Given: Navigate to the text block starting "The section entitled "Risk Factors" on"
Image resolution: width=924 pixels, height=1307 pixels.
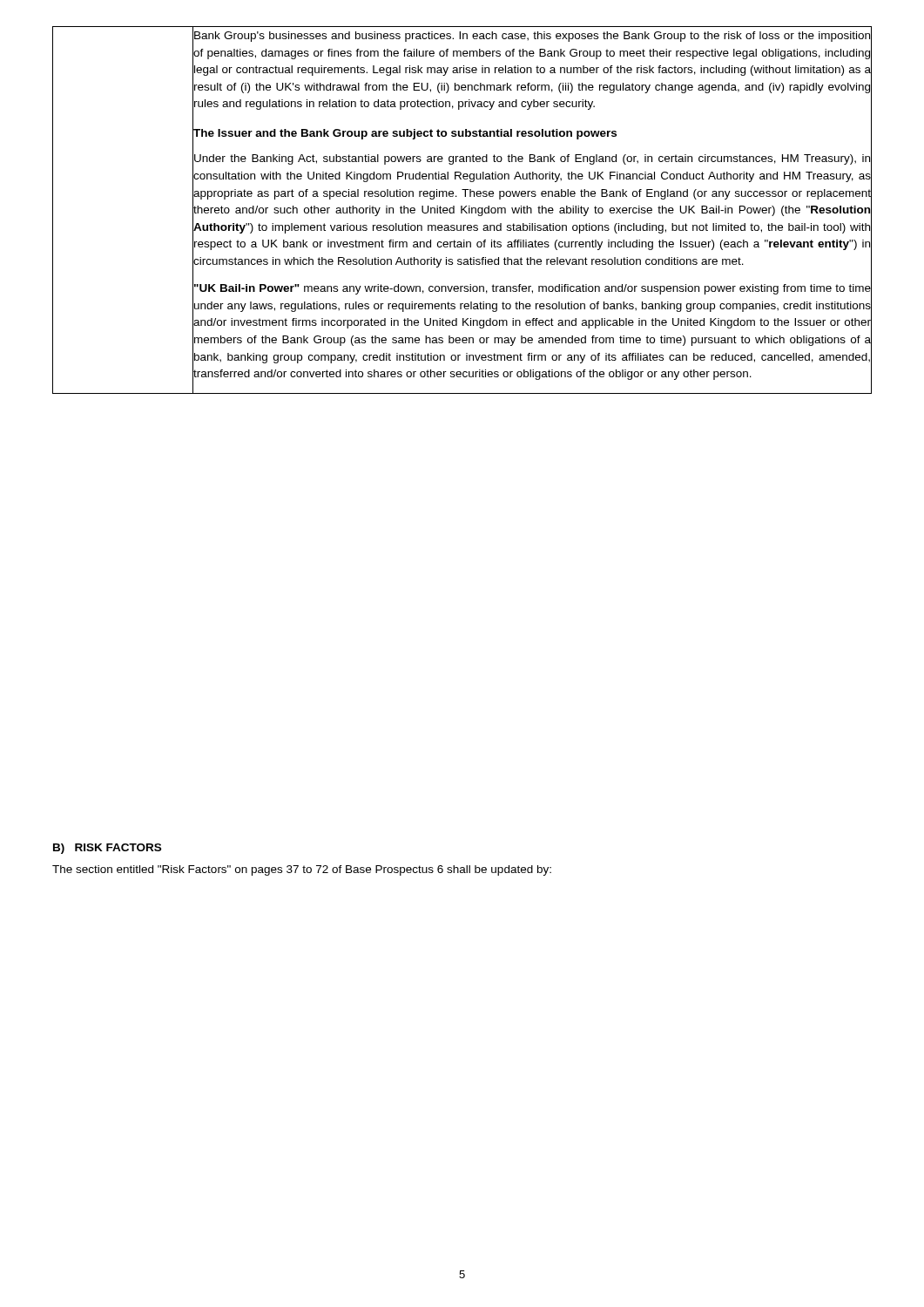Looking at the screenshot, I should pos(302,869).
